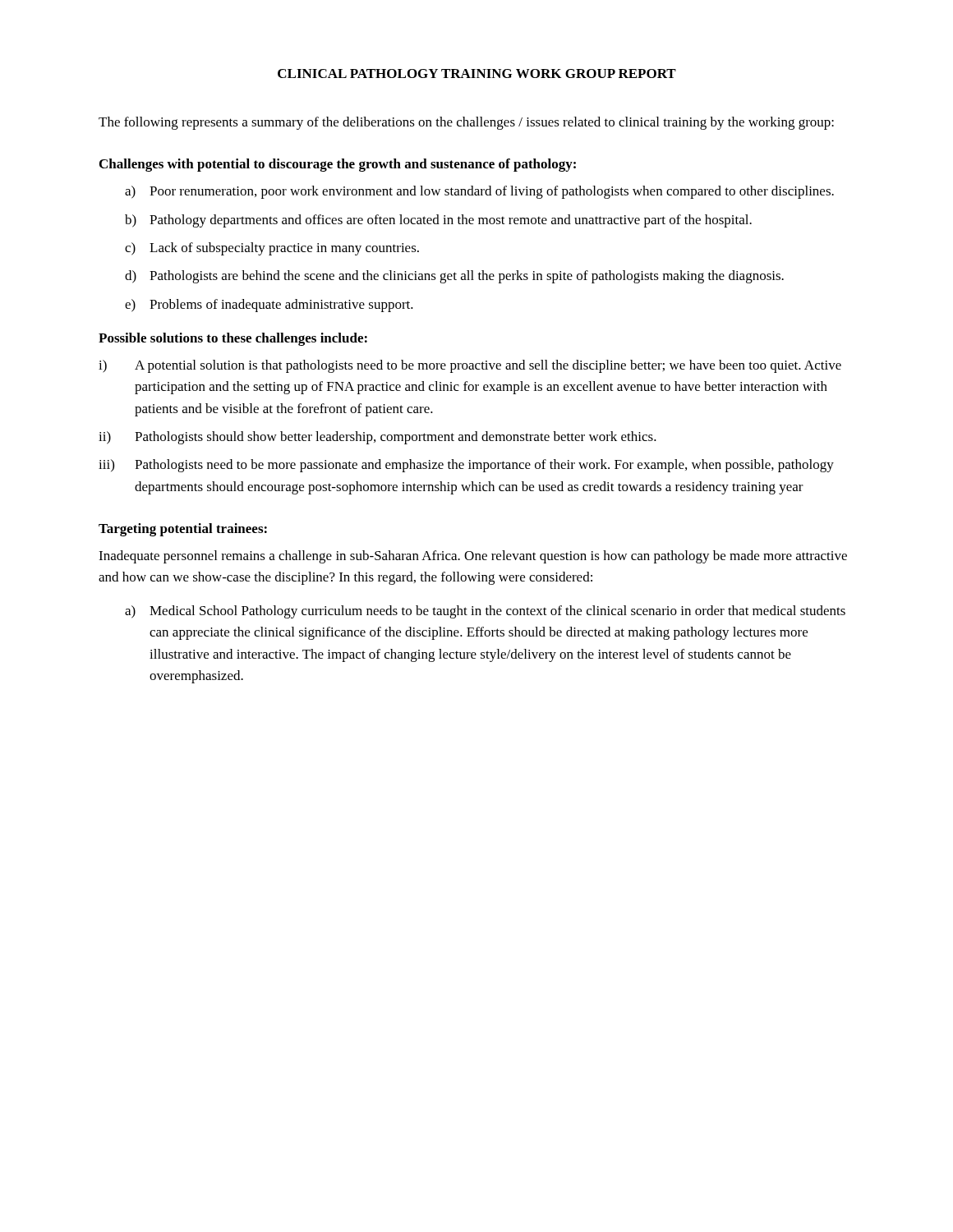Find the block on this page that starts "i) A potential solution is"
Image resolution: width=953 pixels, height=1232 pixels.
tap(476, 387)
